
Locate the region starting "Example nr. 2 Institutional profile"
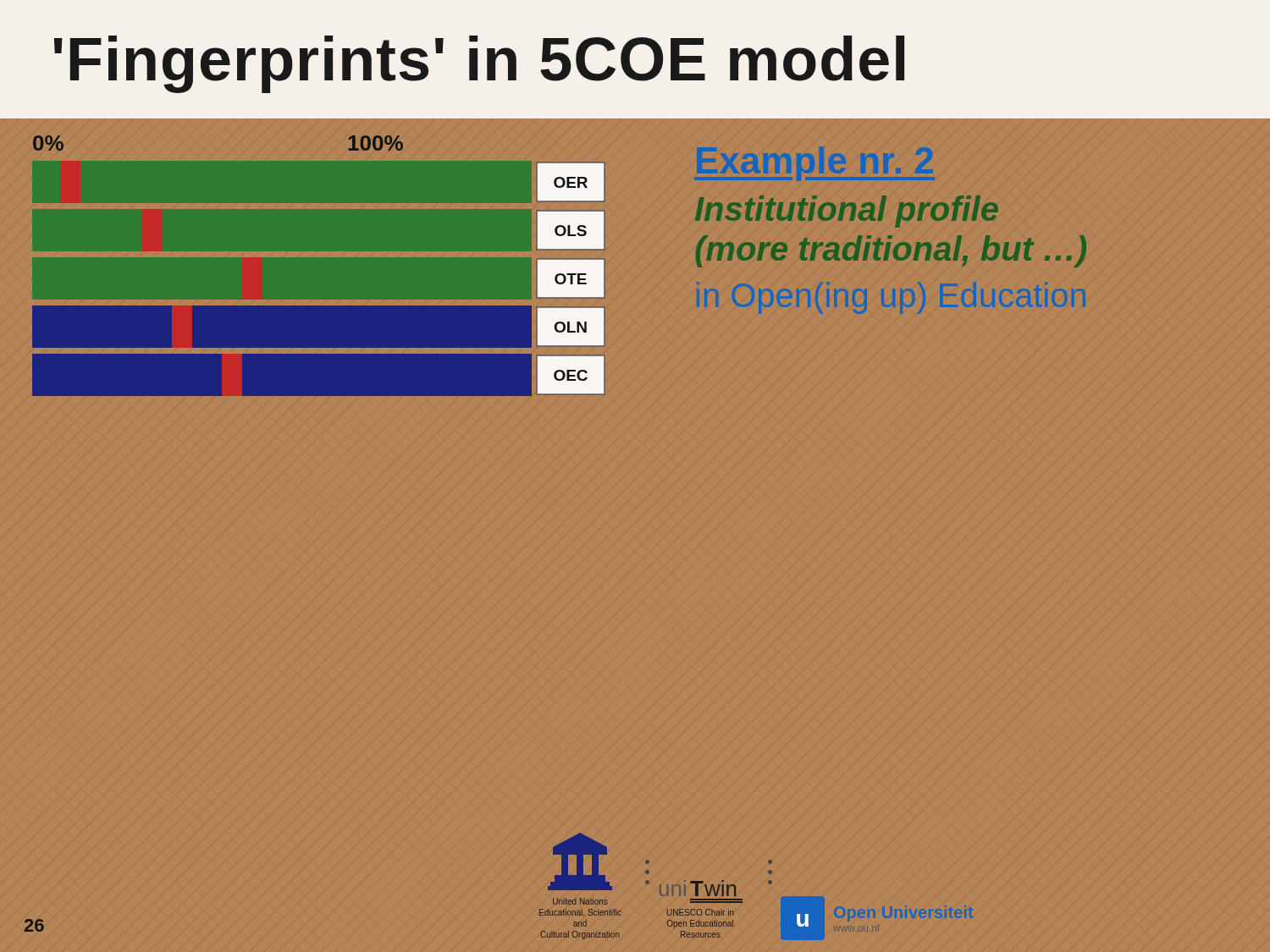965,227
